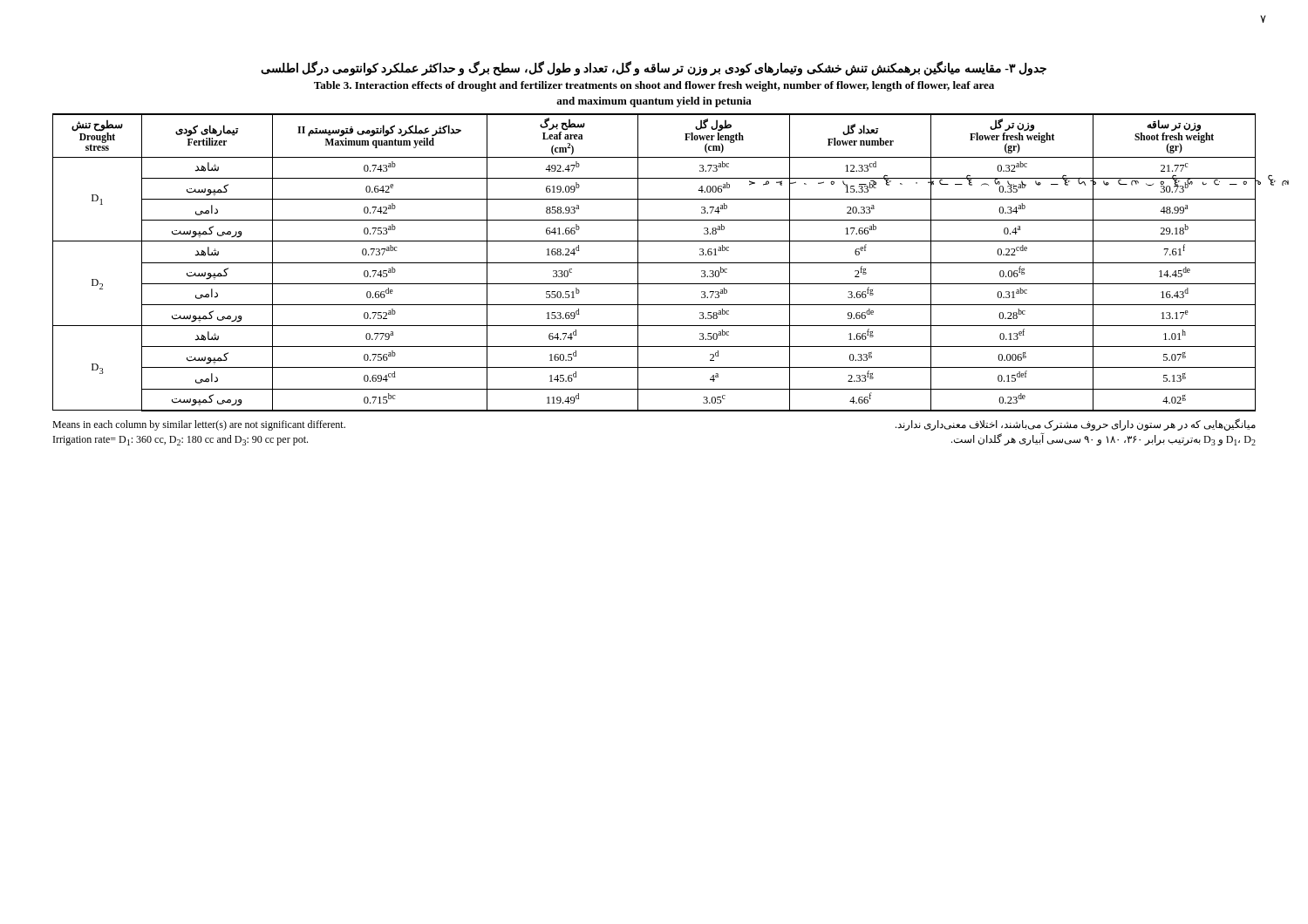Click on the table containing "29.18 b"
This screenshot has width=1308, height=924.
[654, 262]
